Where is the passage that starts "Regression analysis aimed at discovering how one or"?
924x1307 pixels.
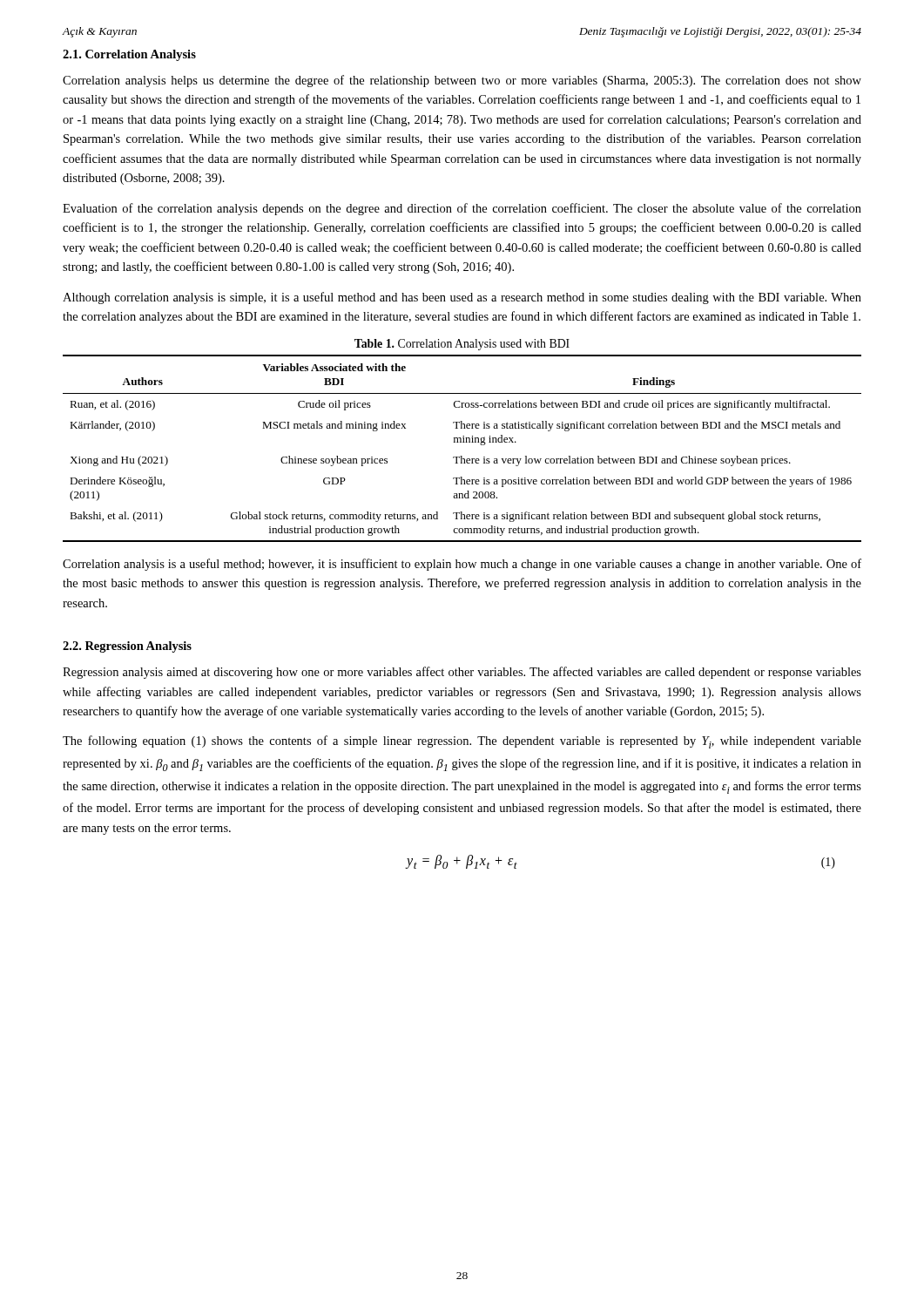pyautogui.click(x=462, y=692)
